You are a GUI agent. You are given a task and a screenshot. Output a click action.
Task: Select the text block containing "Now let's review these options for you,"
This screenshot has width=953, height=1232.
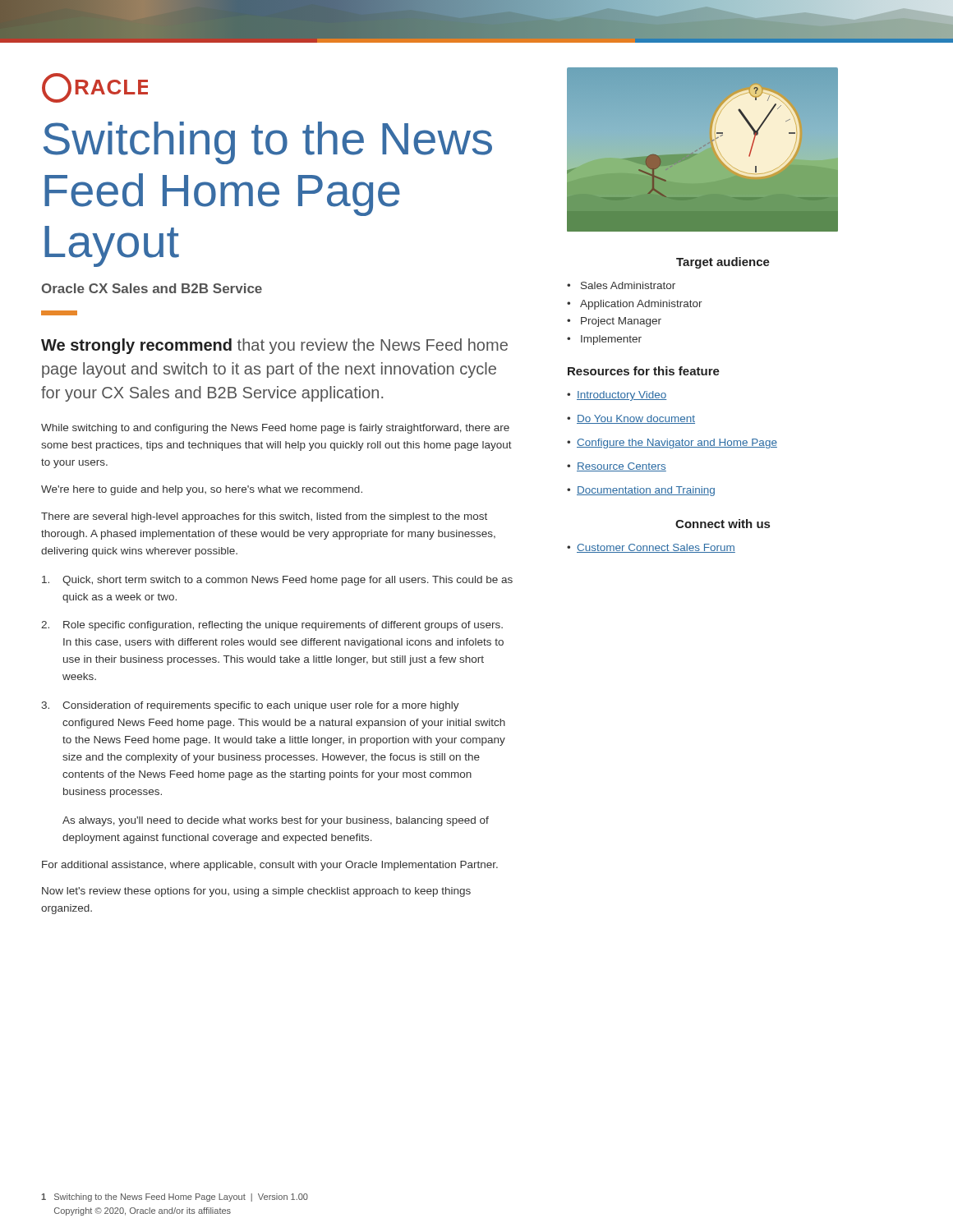point(256,900)
